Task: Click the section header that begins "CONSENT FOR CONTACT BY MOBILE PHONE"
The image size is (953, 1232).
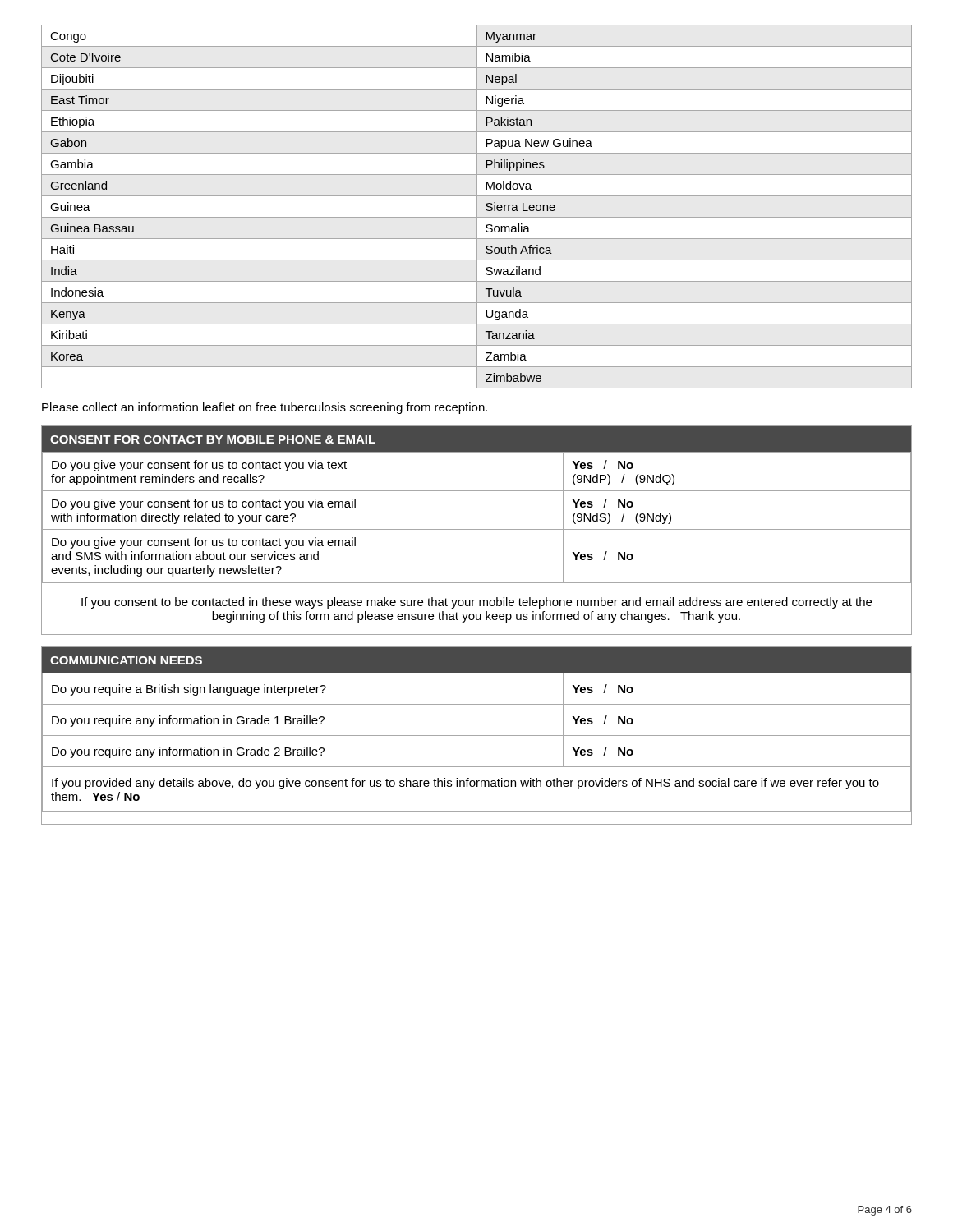Action: coord(213,439)
